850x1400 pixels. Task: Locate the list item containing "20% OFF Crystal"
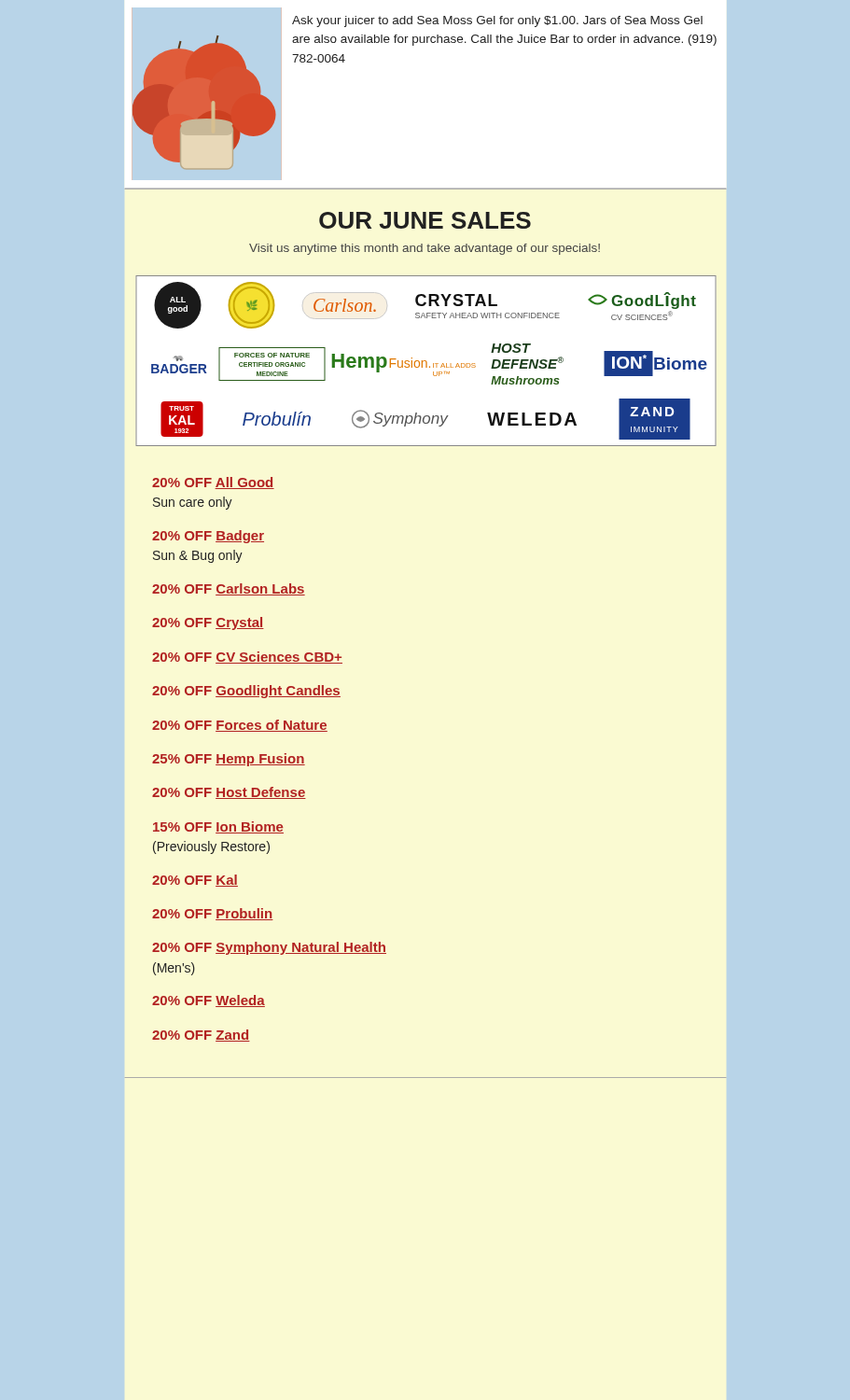click(x=208, y=622)
